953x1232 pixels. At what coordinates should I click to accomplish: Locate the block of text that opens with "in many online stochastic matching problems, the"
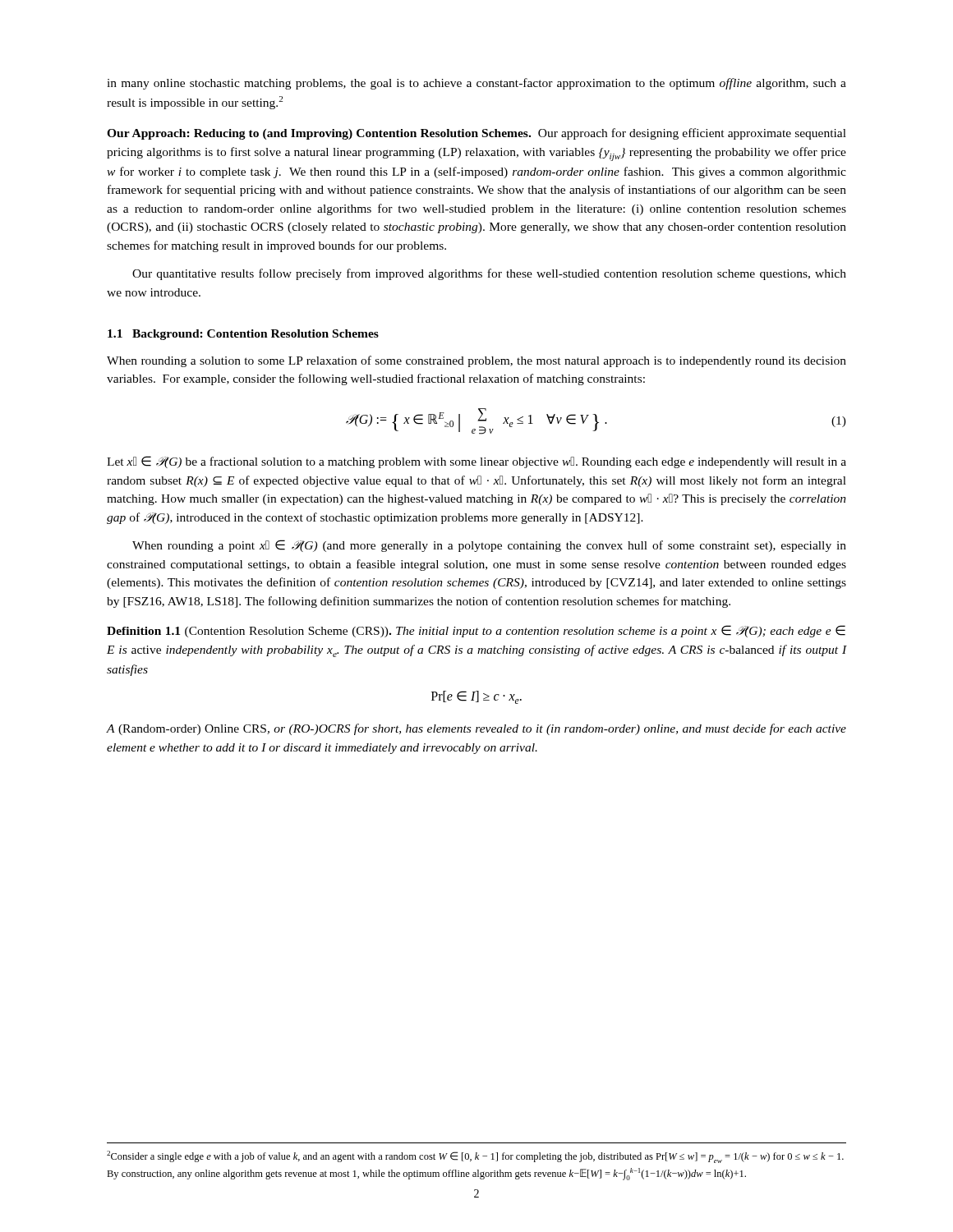pos(476,93)
